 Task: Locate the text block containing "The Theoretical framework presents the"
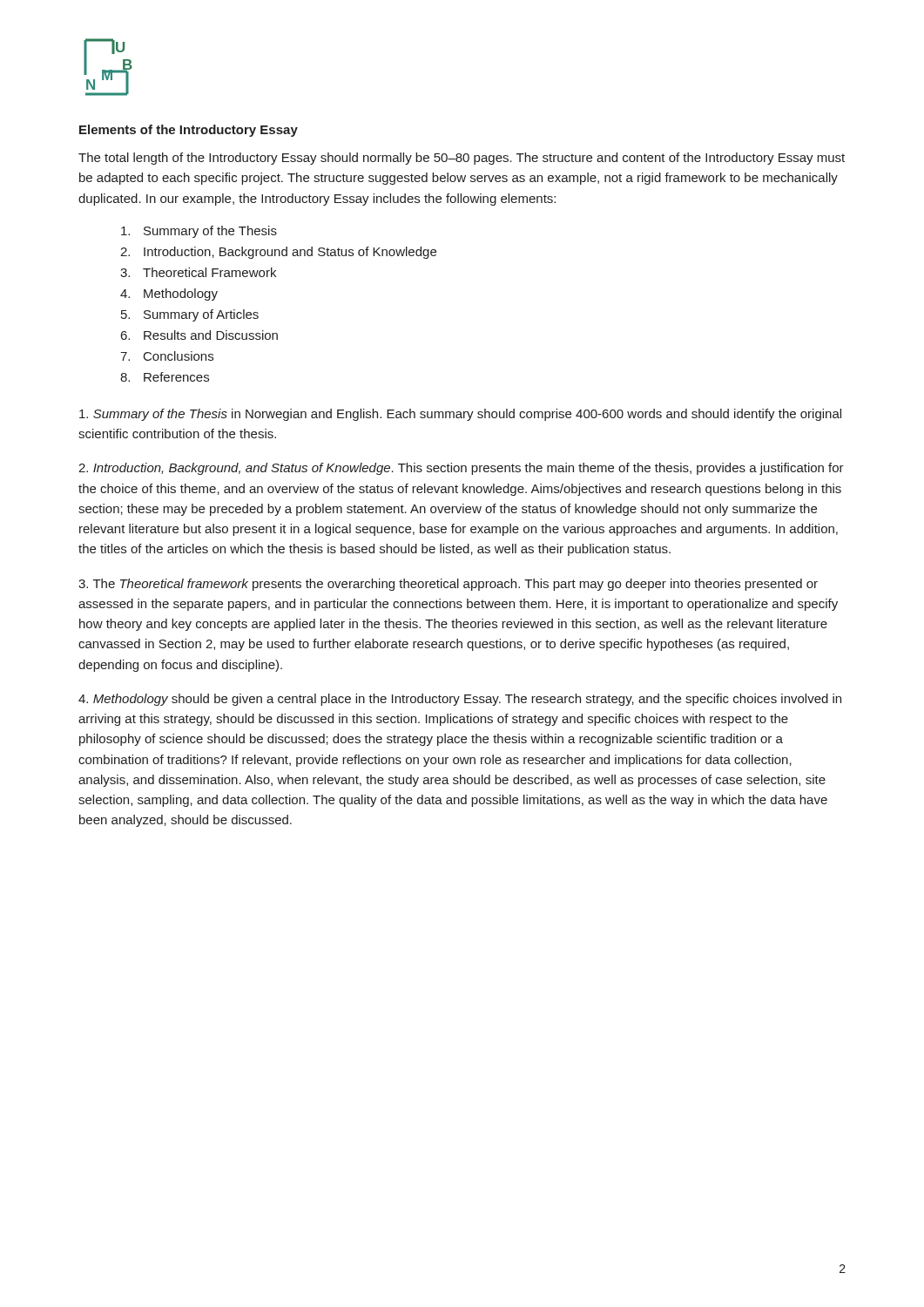[458, 623]
